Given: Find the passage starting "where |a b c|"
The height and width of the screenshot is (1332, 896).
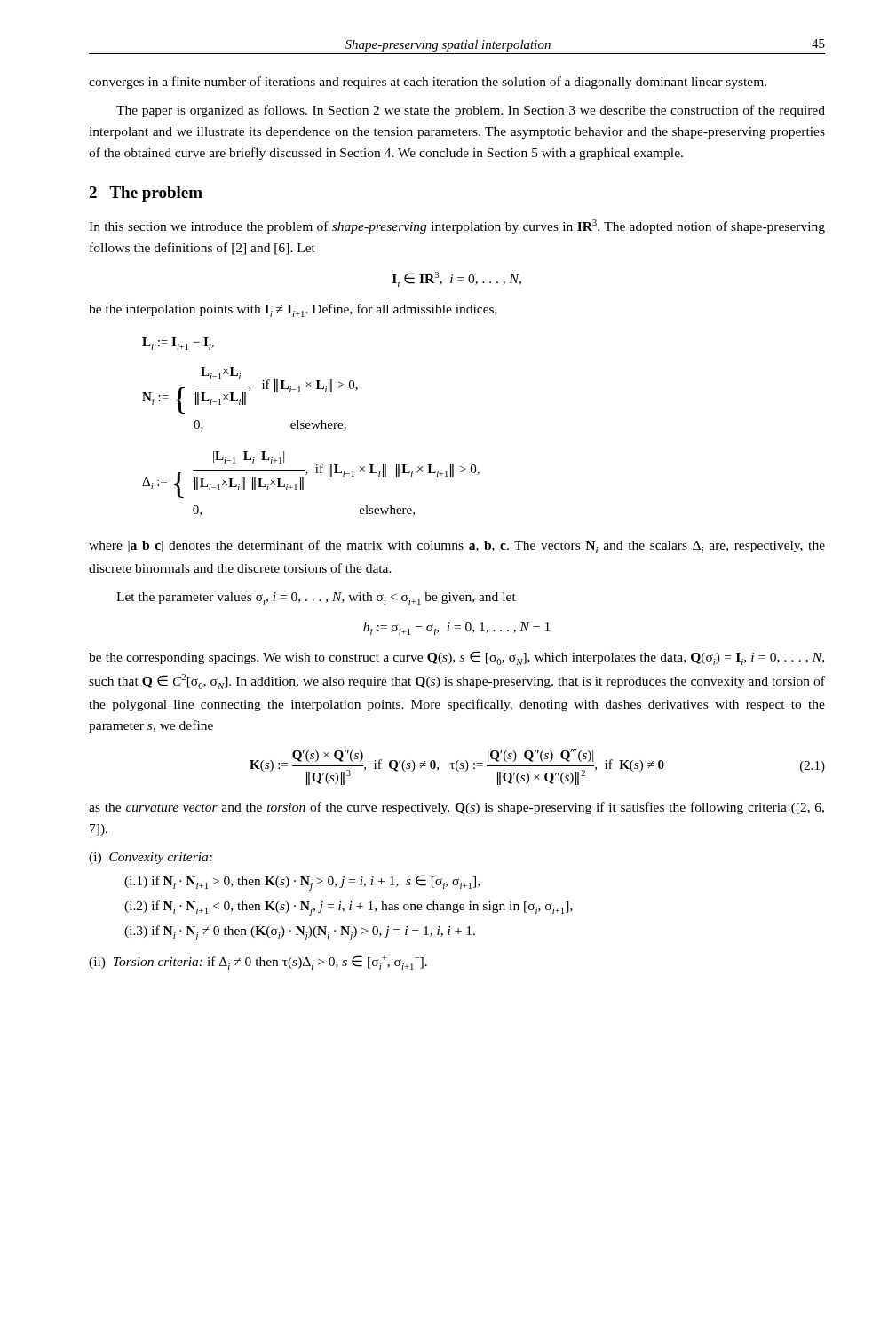Looking at the screenshot, I should point(457,547).
